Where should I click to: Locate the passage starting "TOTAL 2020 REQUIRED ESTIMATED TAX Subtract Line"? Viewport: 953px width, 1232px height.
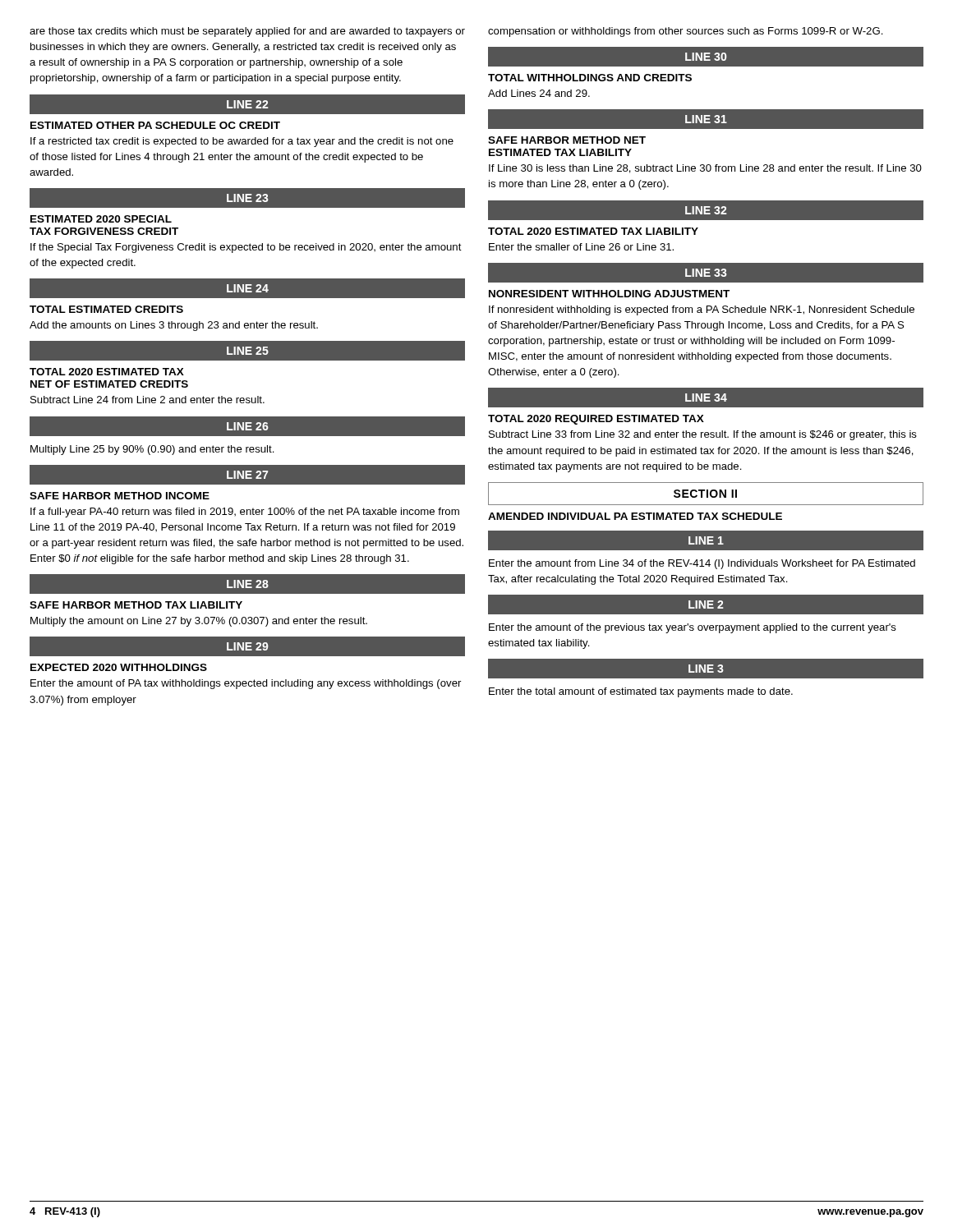coord(706,443)
